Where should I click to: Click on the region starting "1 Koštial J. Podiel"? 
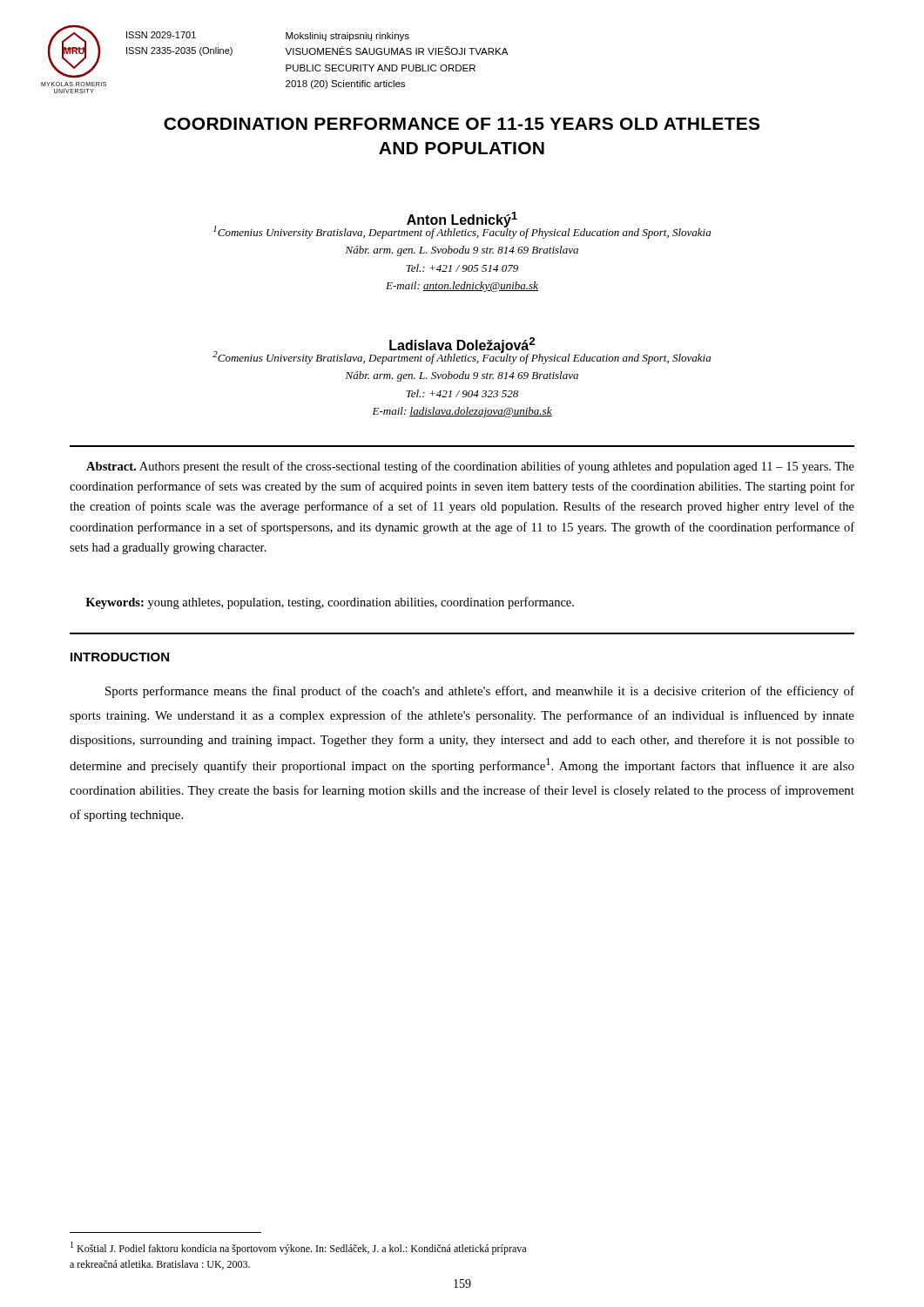[462, 1252]
